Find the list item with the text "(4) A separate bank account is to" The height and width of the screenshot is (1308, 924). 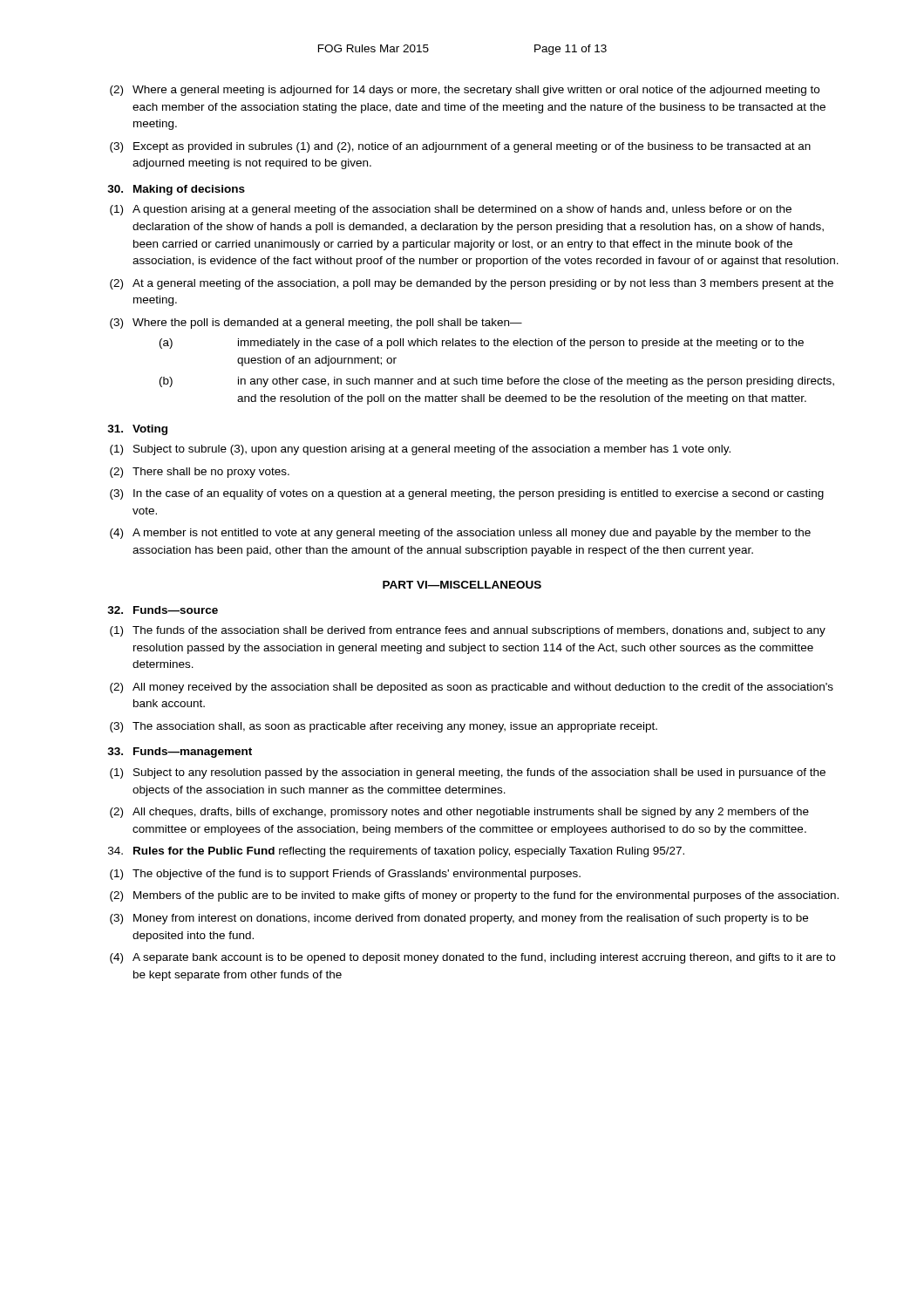click(462, 966)
